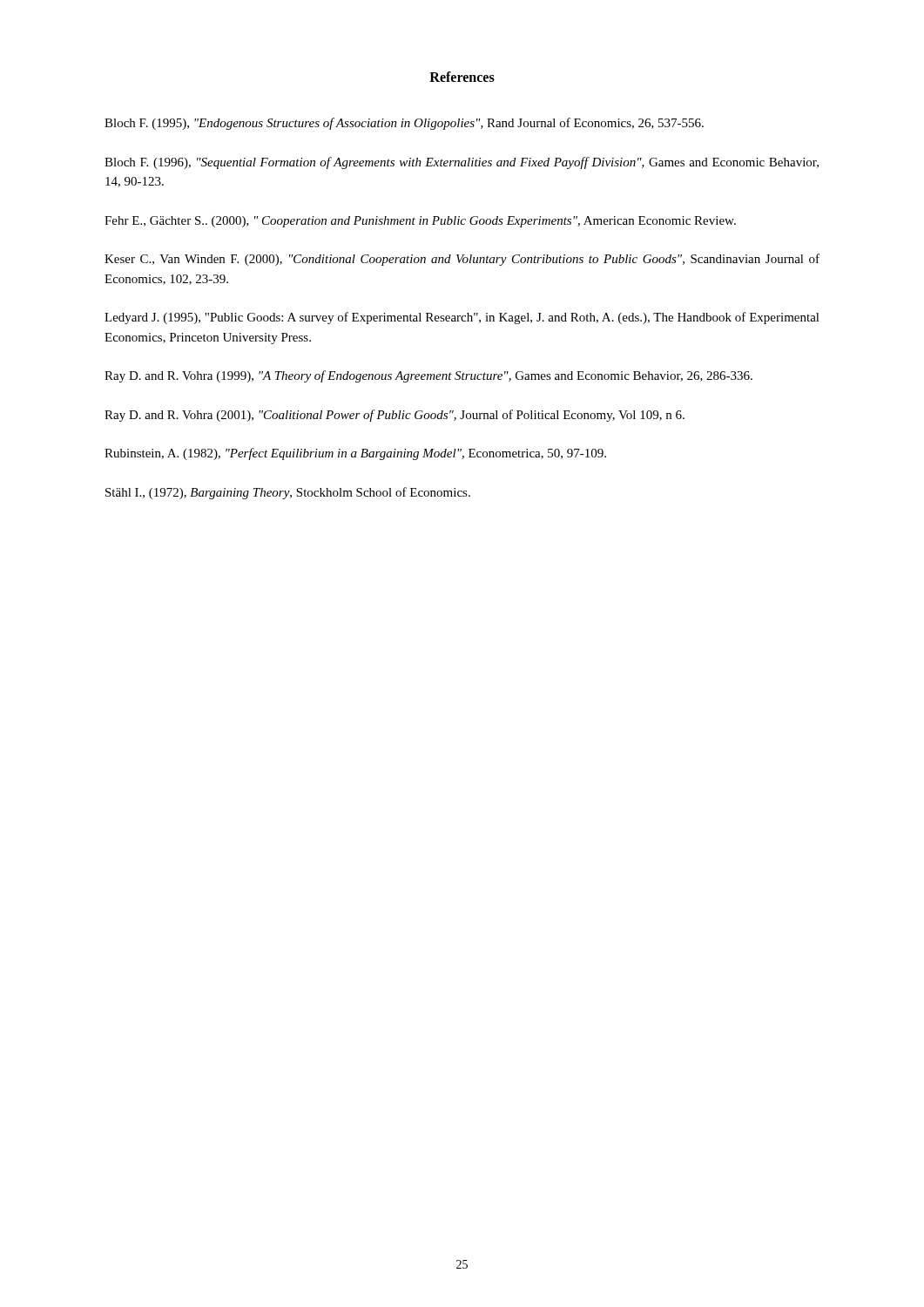The height and width of the screenshot is (1307, 924).
Task: Locate the block of text that opens with "Rubinstein, A. (1982), "Perfect"
Action: point(356,453)
